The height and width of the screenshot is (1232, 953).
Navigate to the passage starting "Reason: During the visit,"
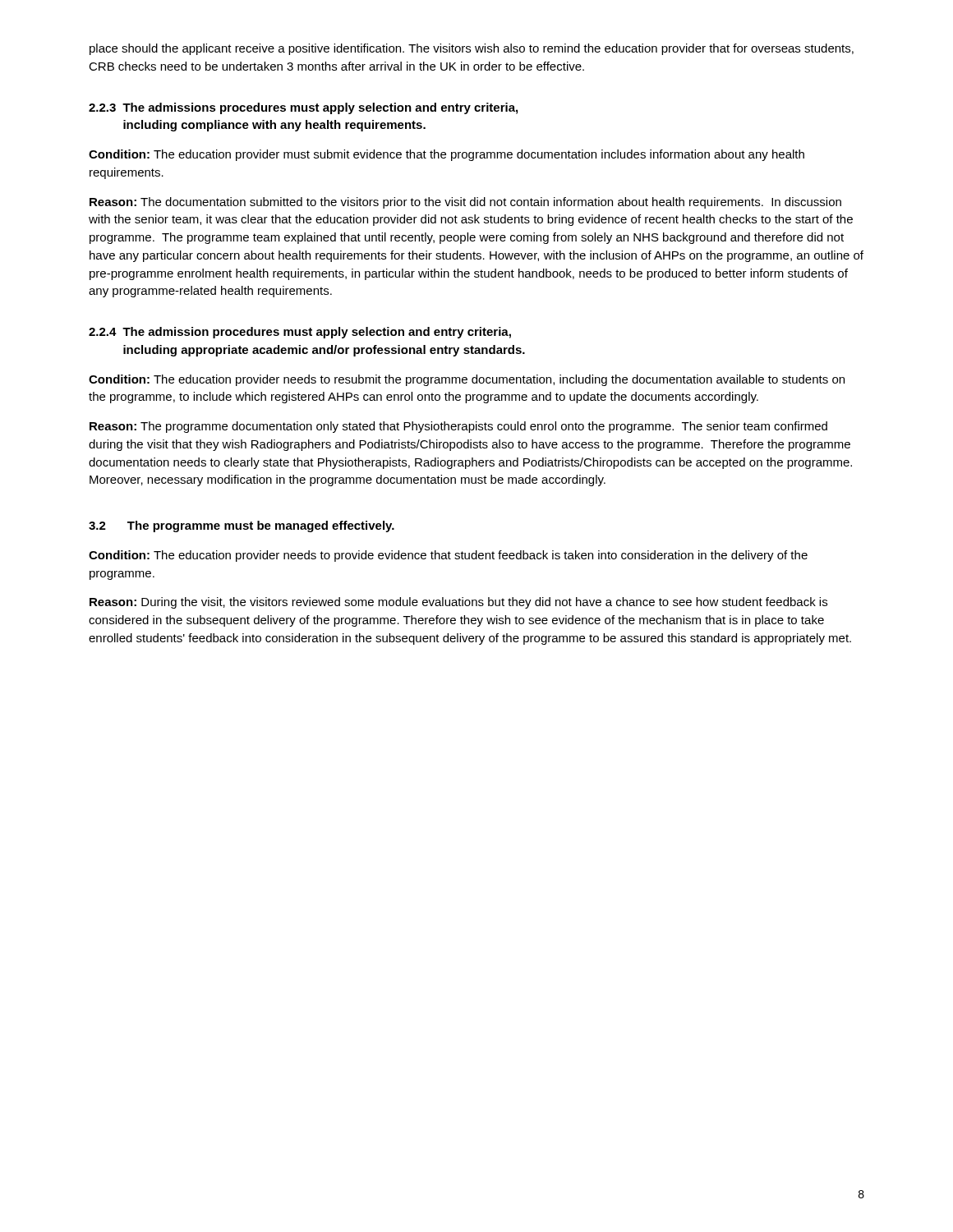click(x=470, y=620)
